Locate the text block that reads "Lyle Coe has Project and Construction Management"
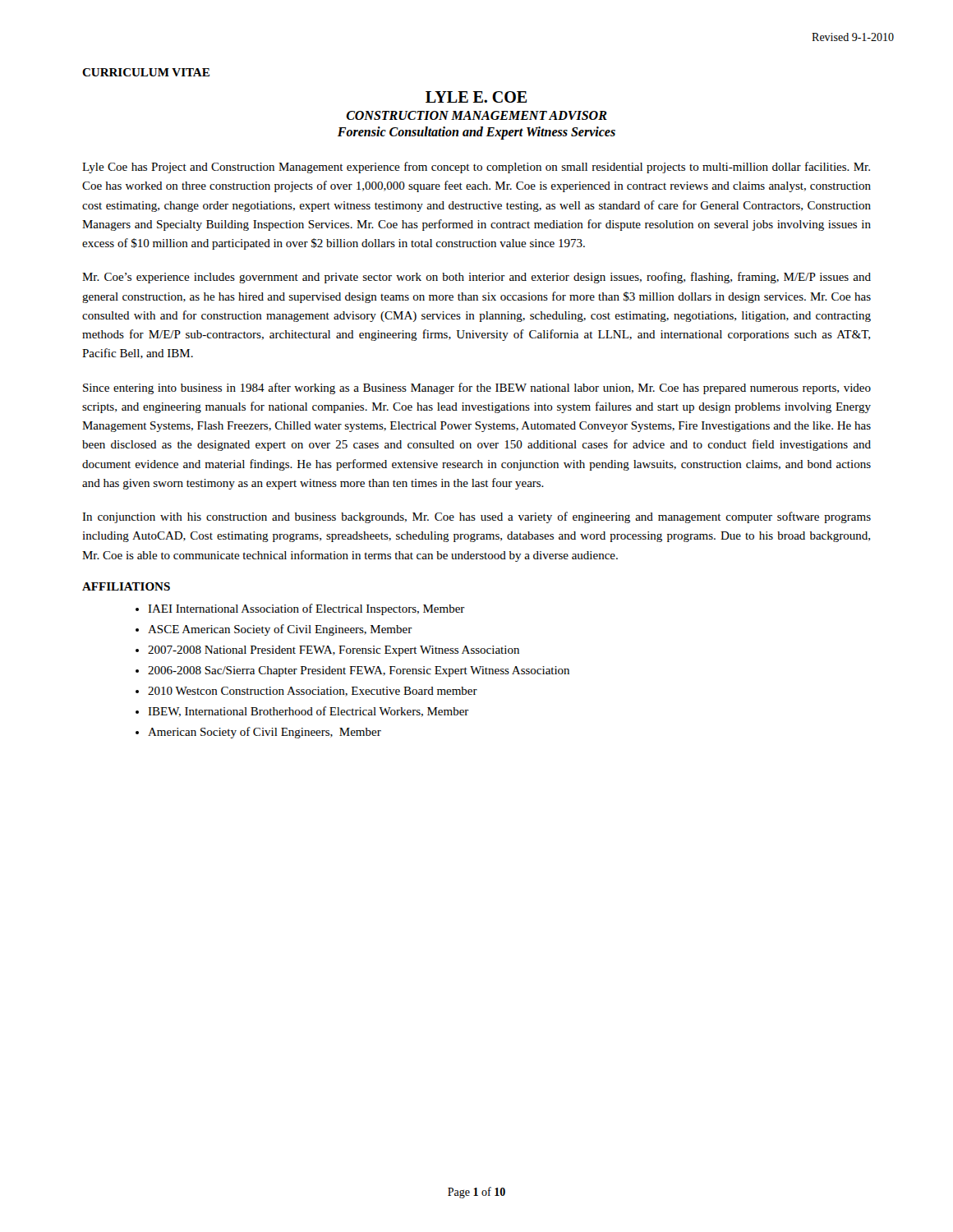This screenshot has width=953, height=1232. coord(476,205)
